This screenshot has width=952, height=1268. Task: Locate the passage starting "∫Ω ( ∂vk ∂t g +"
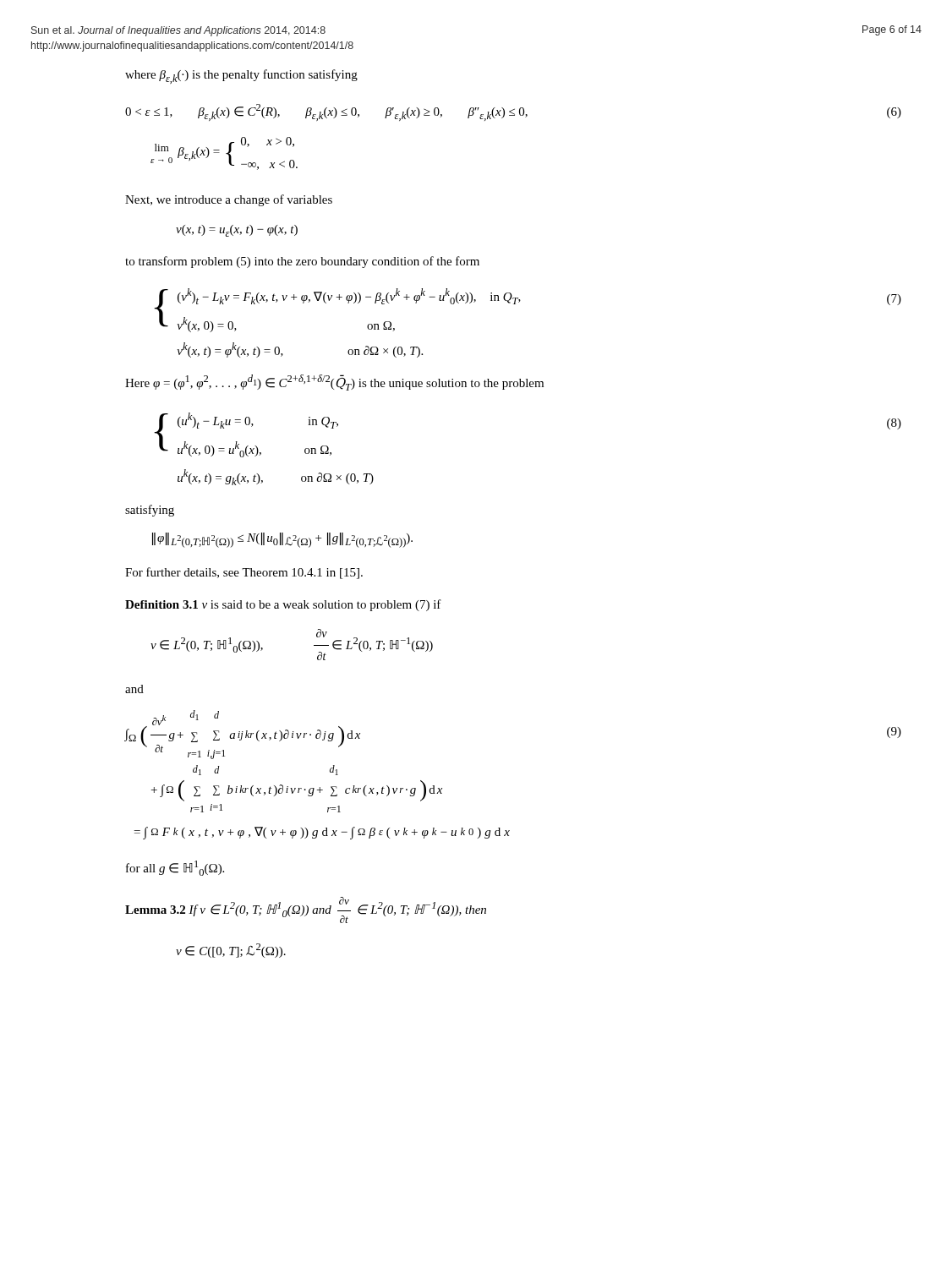click(x=215, y=734)
